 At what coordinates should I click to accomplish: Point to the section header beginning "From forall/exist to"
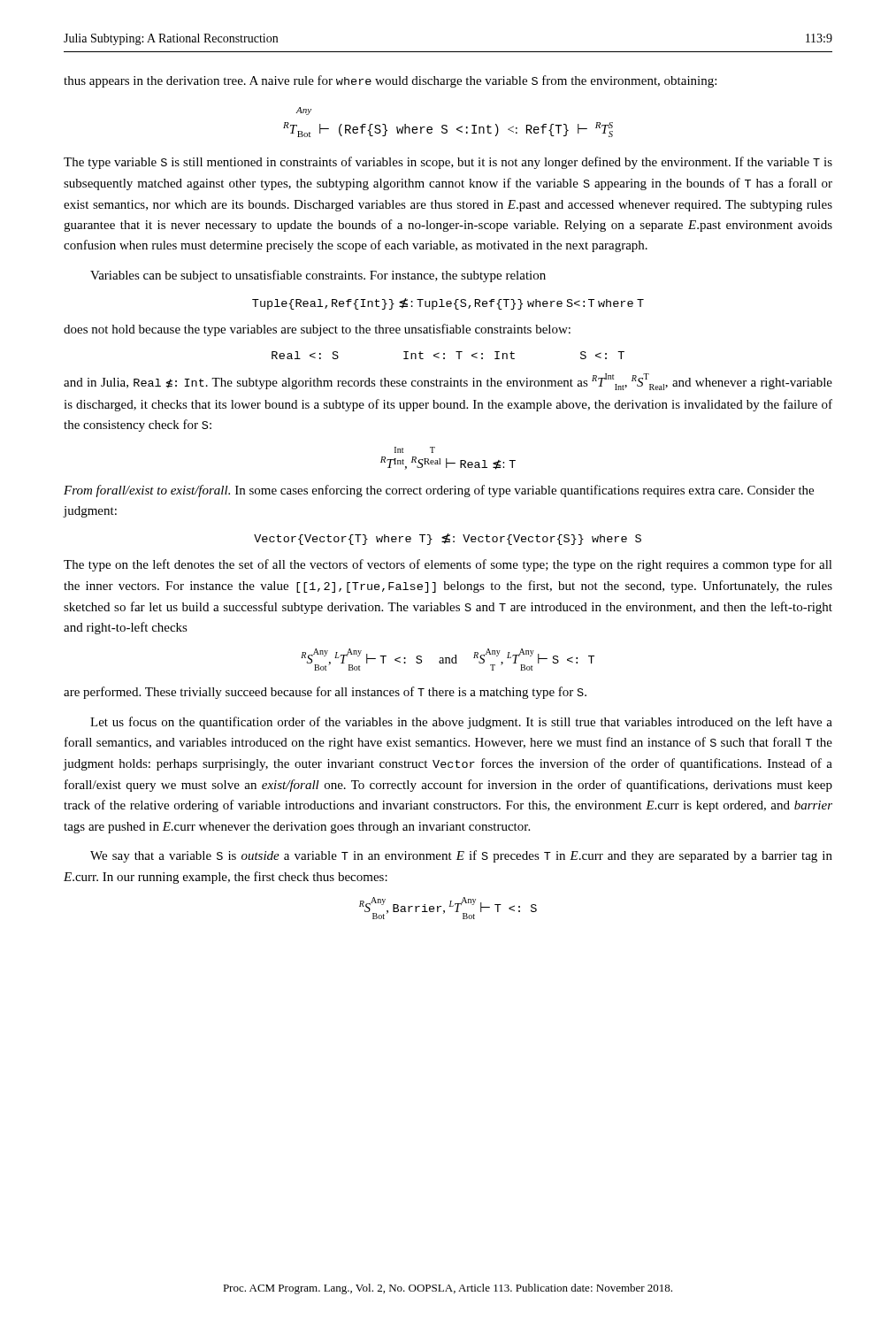[439, 500]
